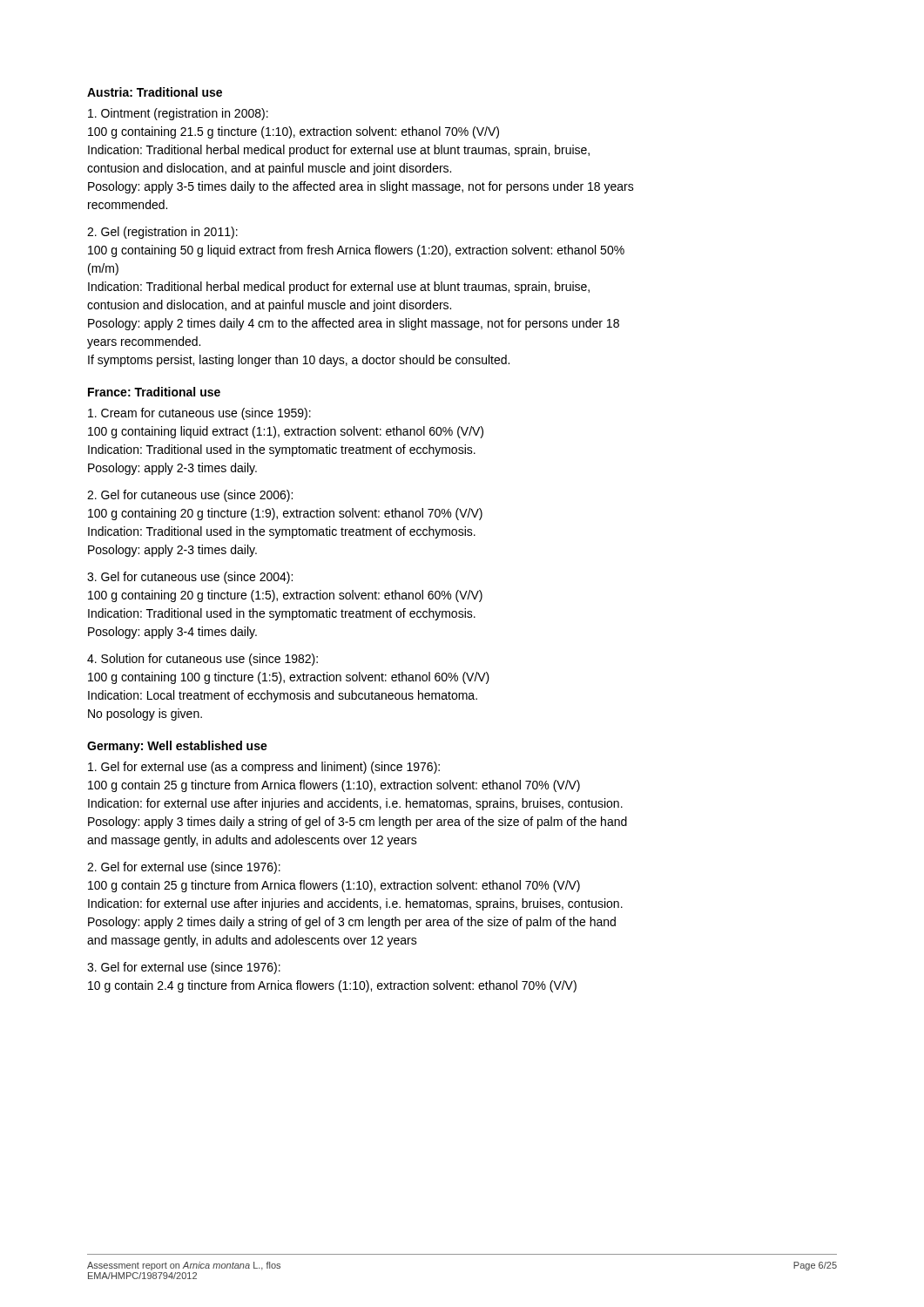924x1307 pixels.
Task: Locate the list item that says "2. Gel (registration in 2011):"
Action: pos(356,296)
